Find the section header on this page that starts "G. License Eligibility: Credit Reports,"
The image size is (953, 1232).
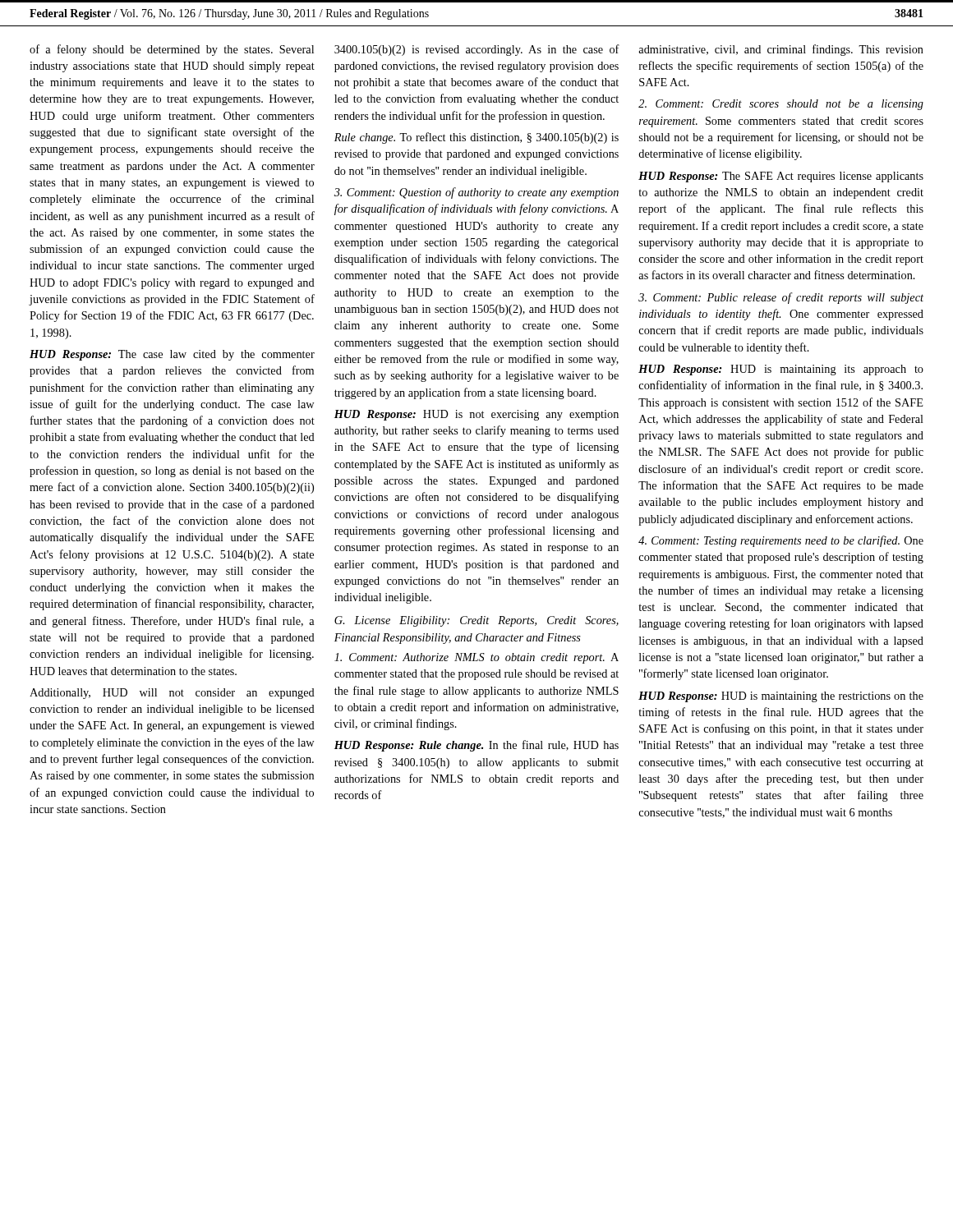(x=476, y=629)
